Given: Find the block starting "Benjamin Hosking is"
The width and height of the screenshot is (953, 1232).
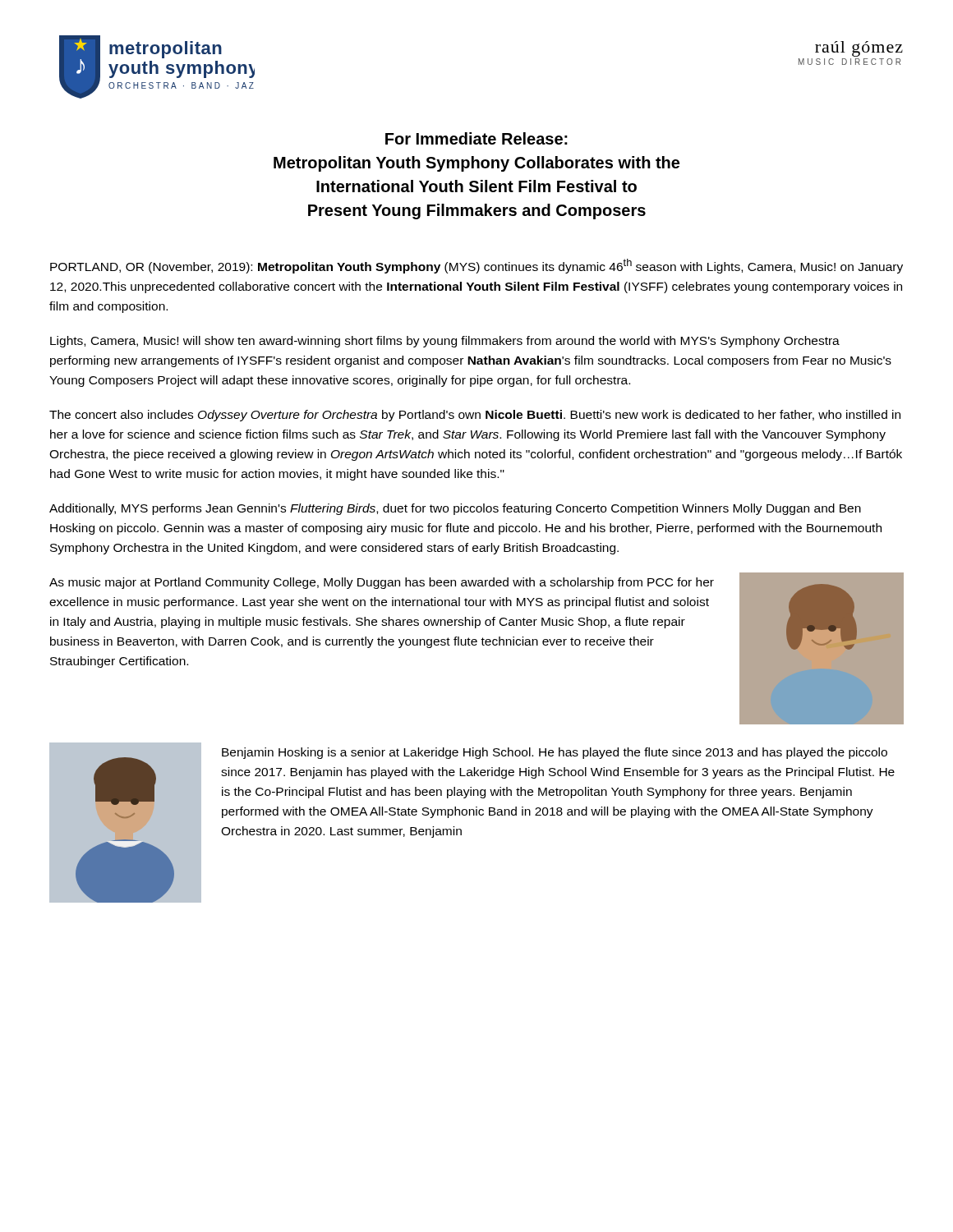Looking at the screenshot, I should pos(558,792).
